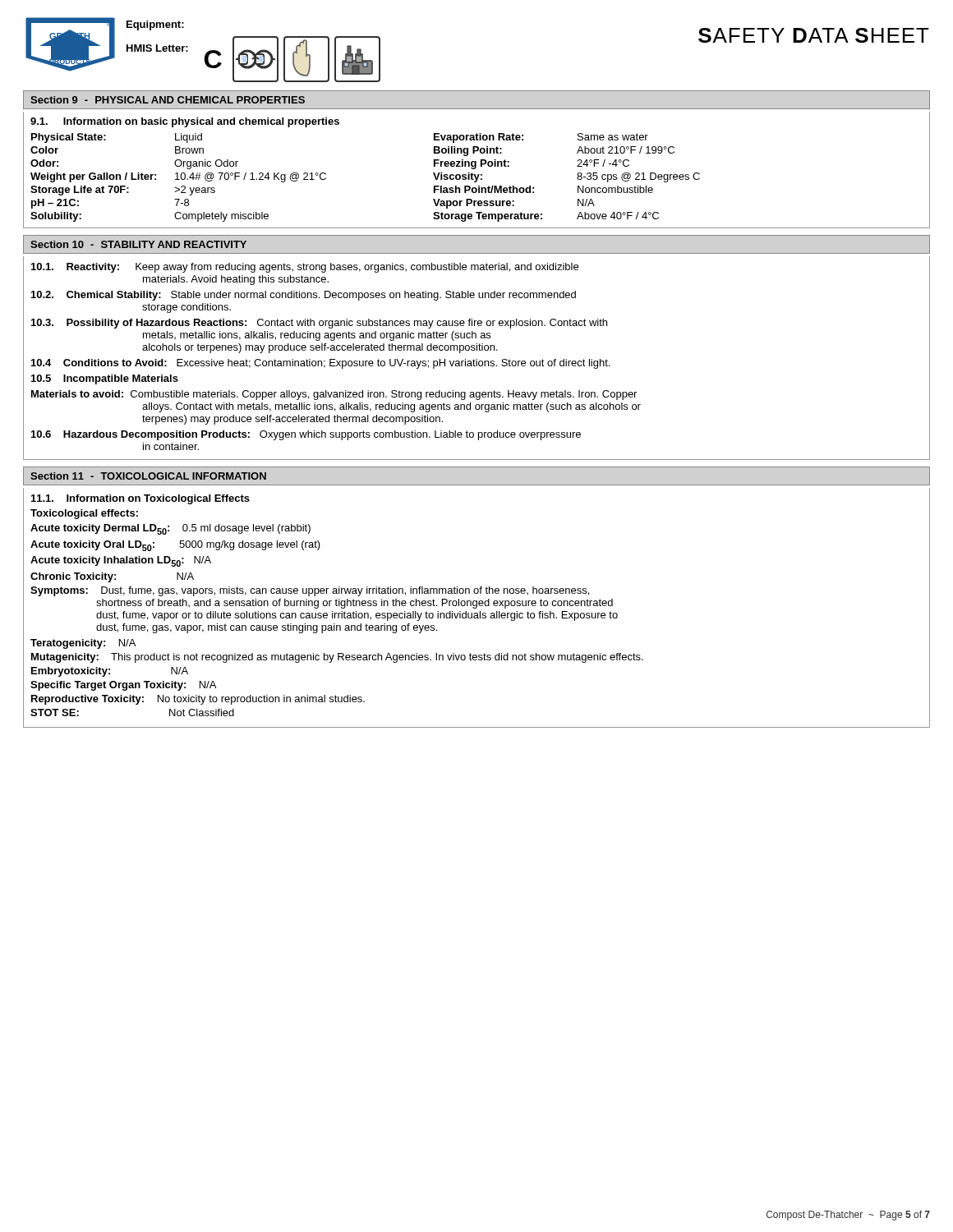Select a table
Viewport: 953px width, 1232px height.
pos(476,177)
